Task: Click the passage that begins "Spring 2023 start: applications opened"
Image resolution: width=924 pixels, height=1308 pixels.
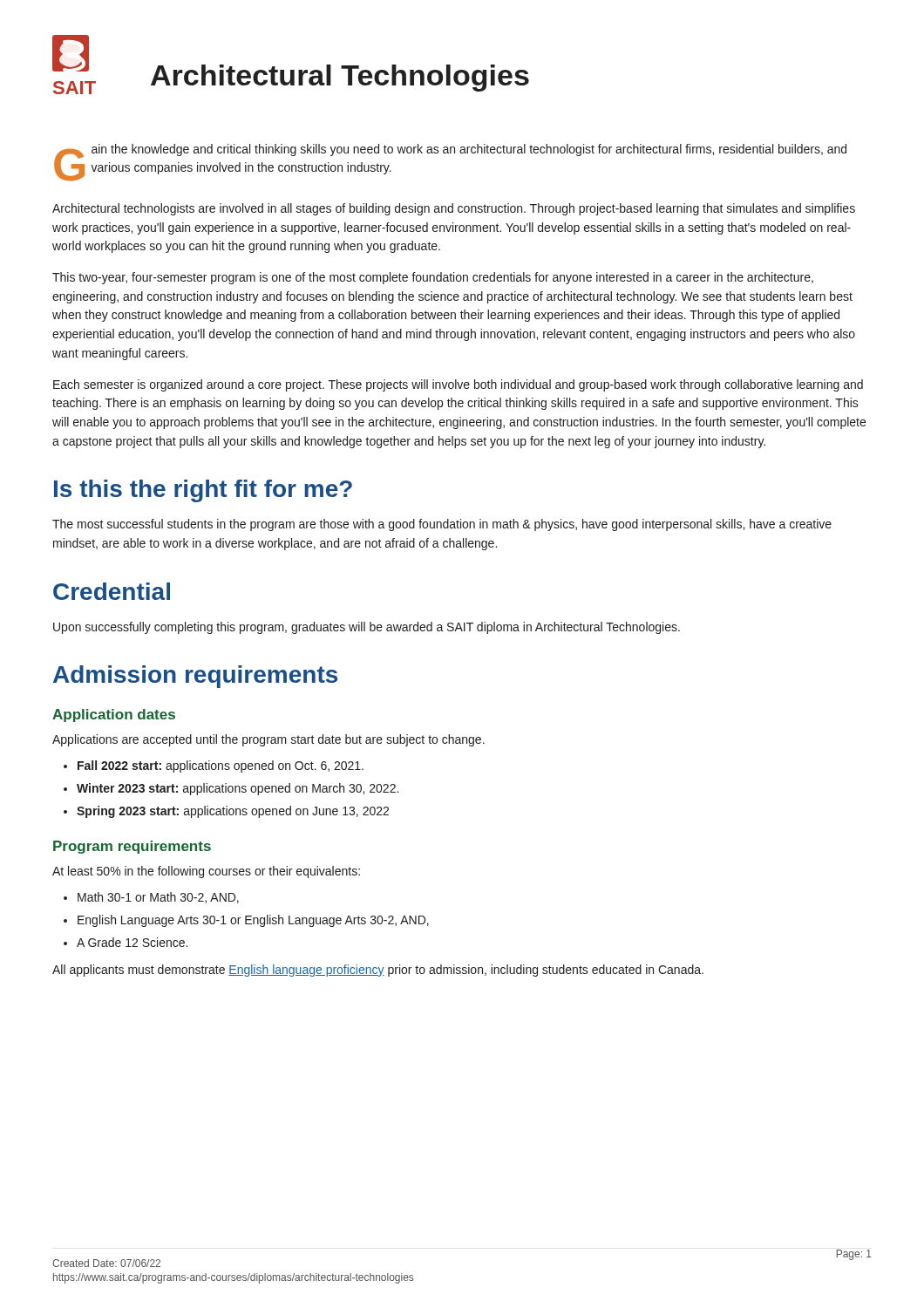Action: point(233,811)
